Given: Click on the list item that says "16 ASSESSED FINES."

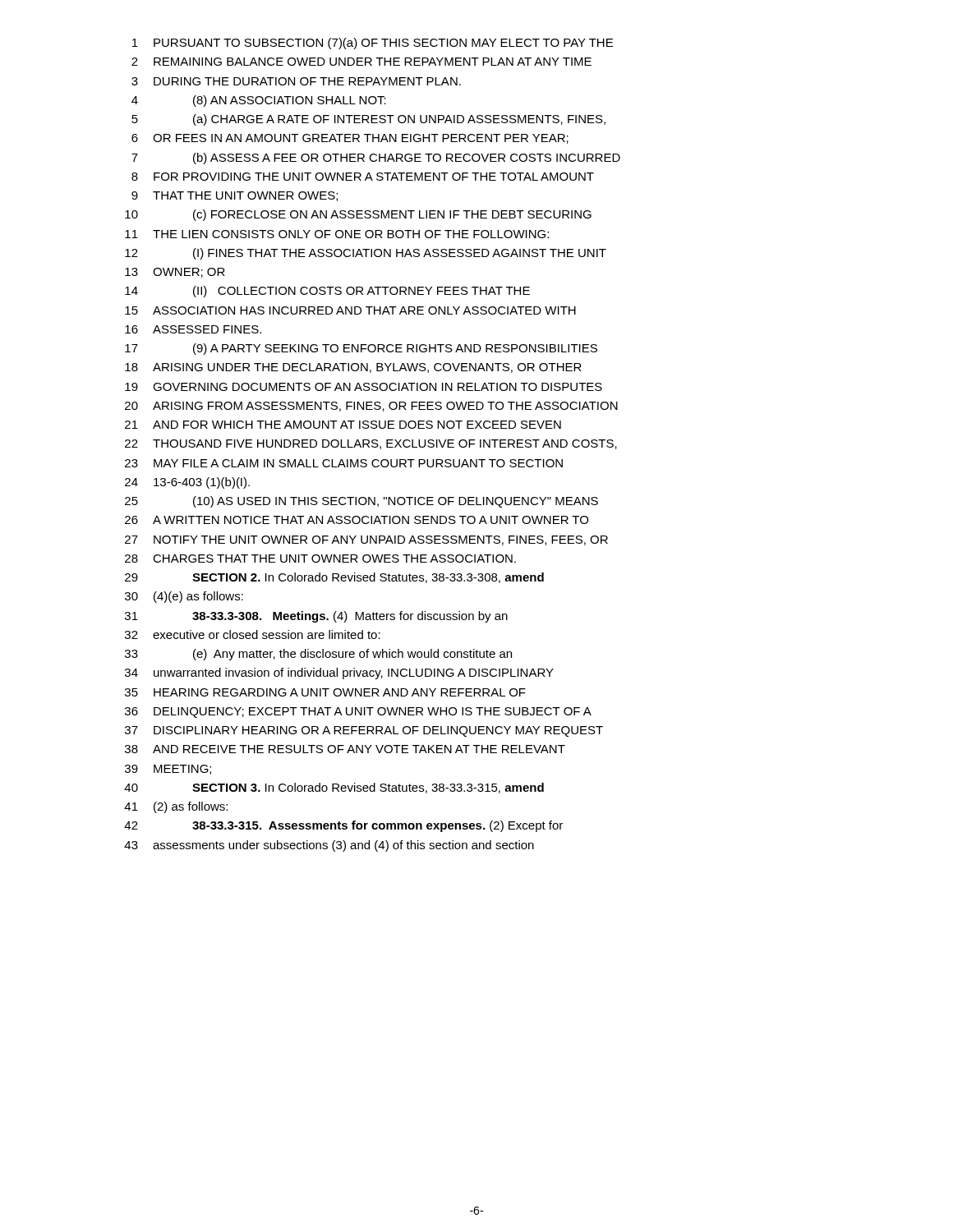Looking at the screenshot, I should click(x=193, y=329).
